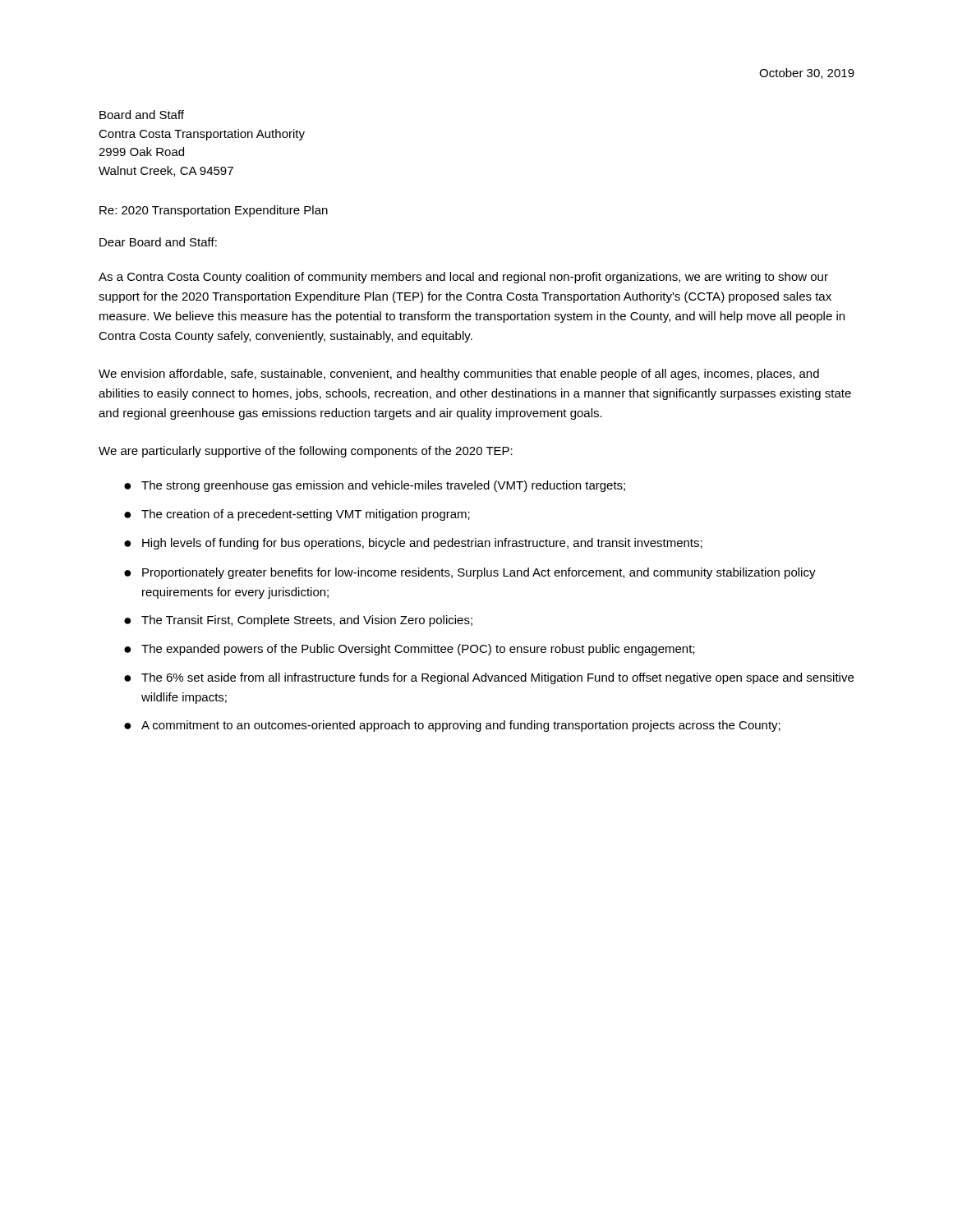The image size is (953, 1232).
Task: Click on the list item containing "● Proportionately greater"
Action: click(x=489, y=582)
